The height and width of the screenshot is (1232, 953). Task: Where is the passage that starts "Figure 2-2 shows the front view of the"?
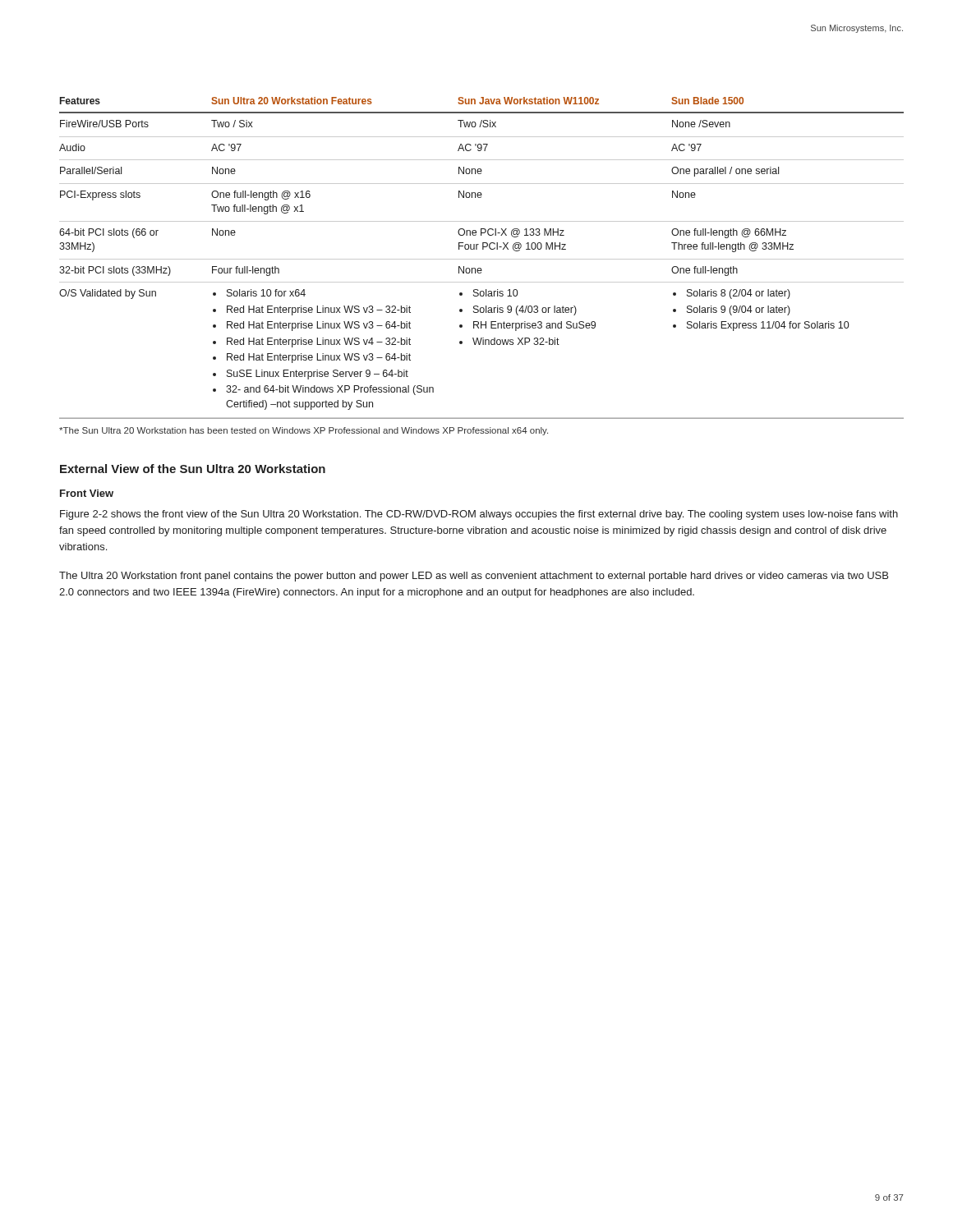479,530
